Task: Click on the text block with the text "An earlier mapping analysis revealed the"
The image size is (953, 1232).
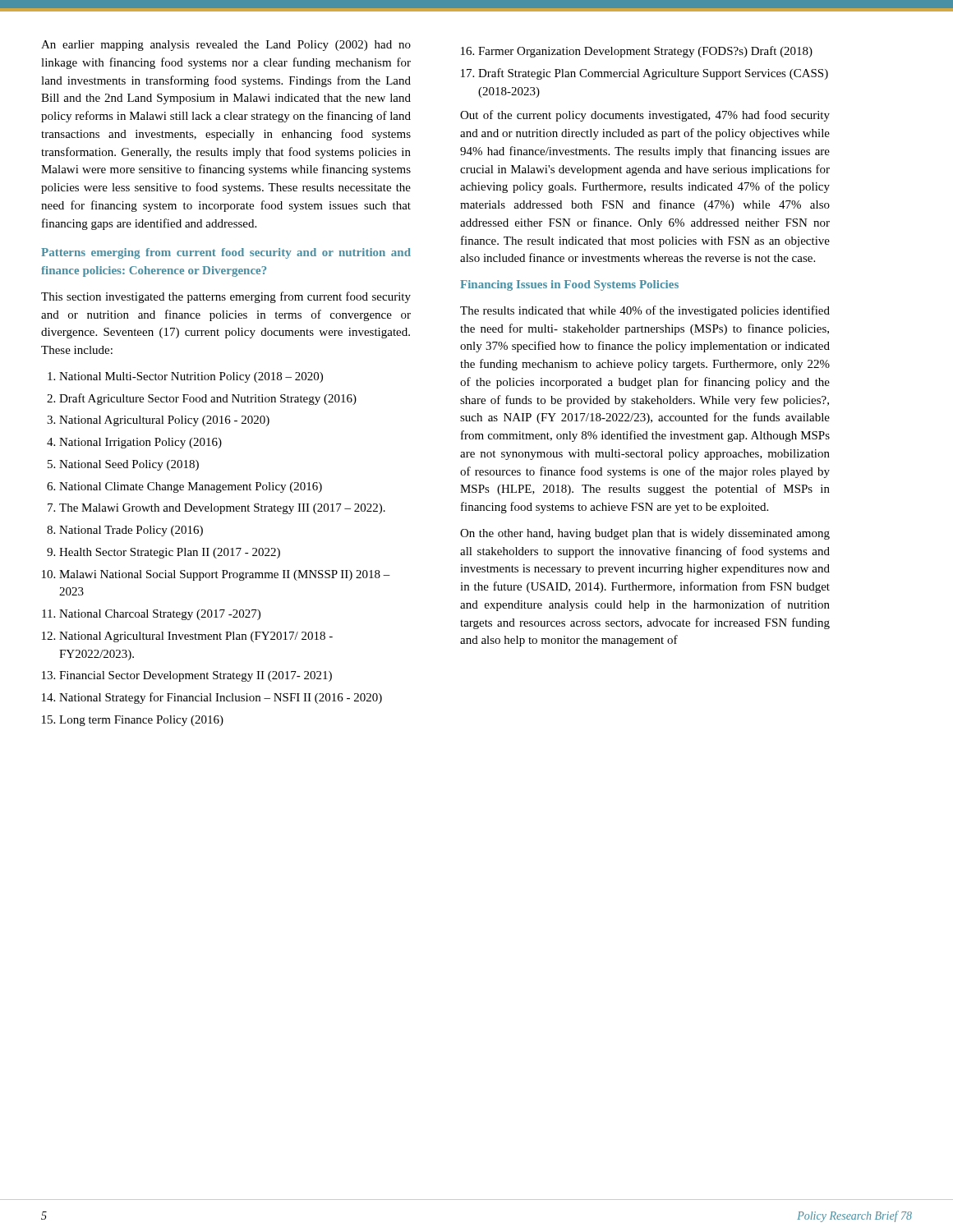Action: coord(226,134)
